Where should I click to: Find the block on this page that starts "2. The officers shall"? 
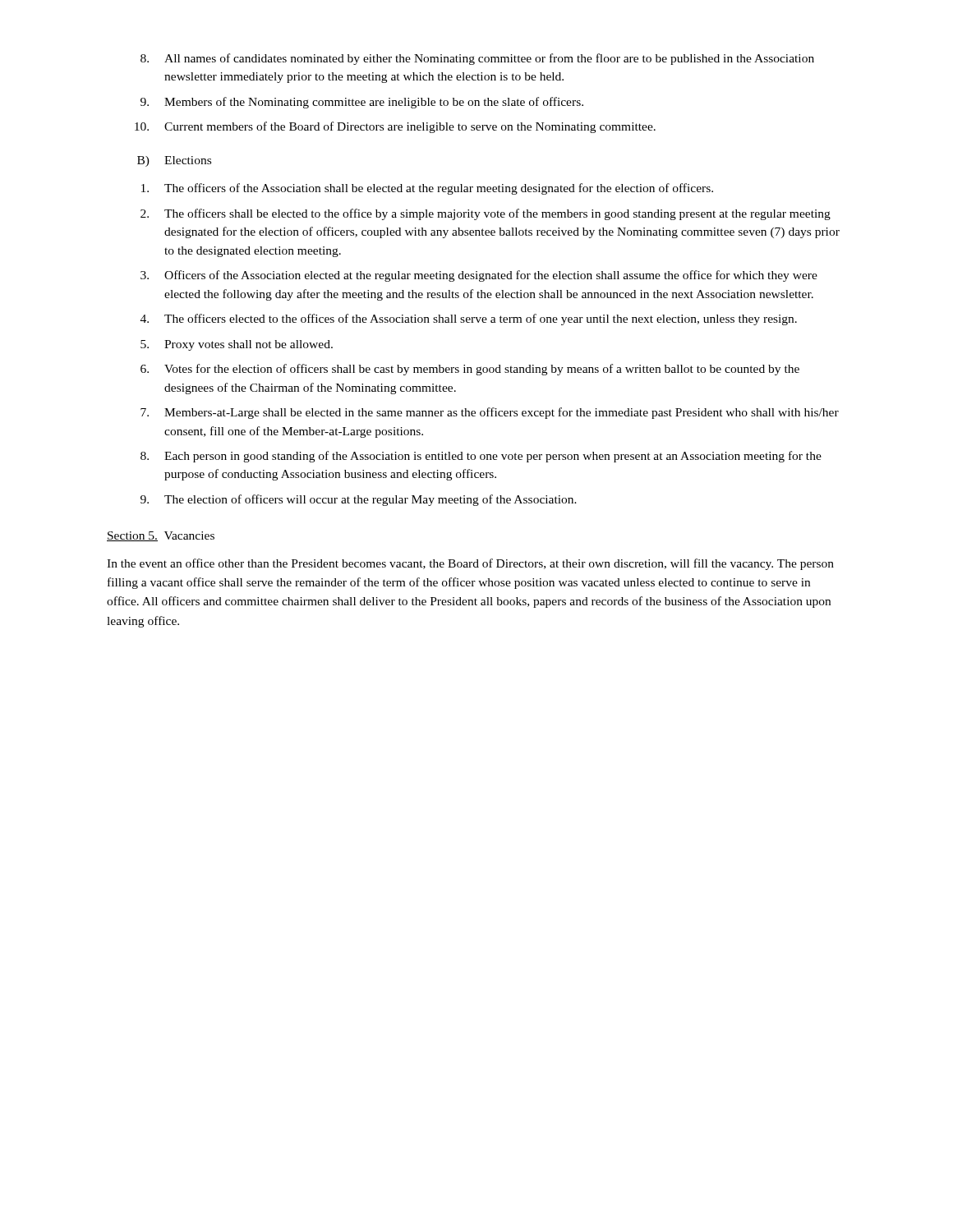click(x=476, y=232)
